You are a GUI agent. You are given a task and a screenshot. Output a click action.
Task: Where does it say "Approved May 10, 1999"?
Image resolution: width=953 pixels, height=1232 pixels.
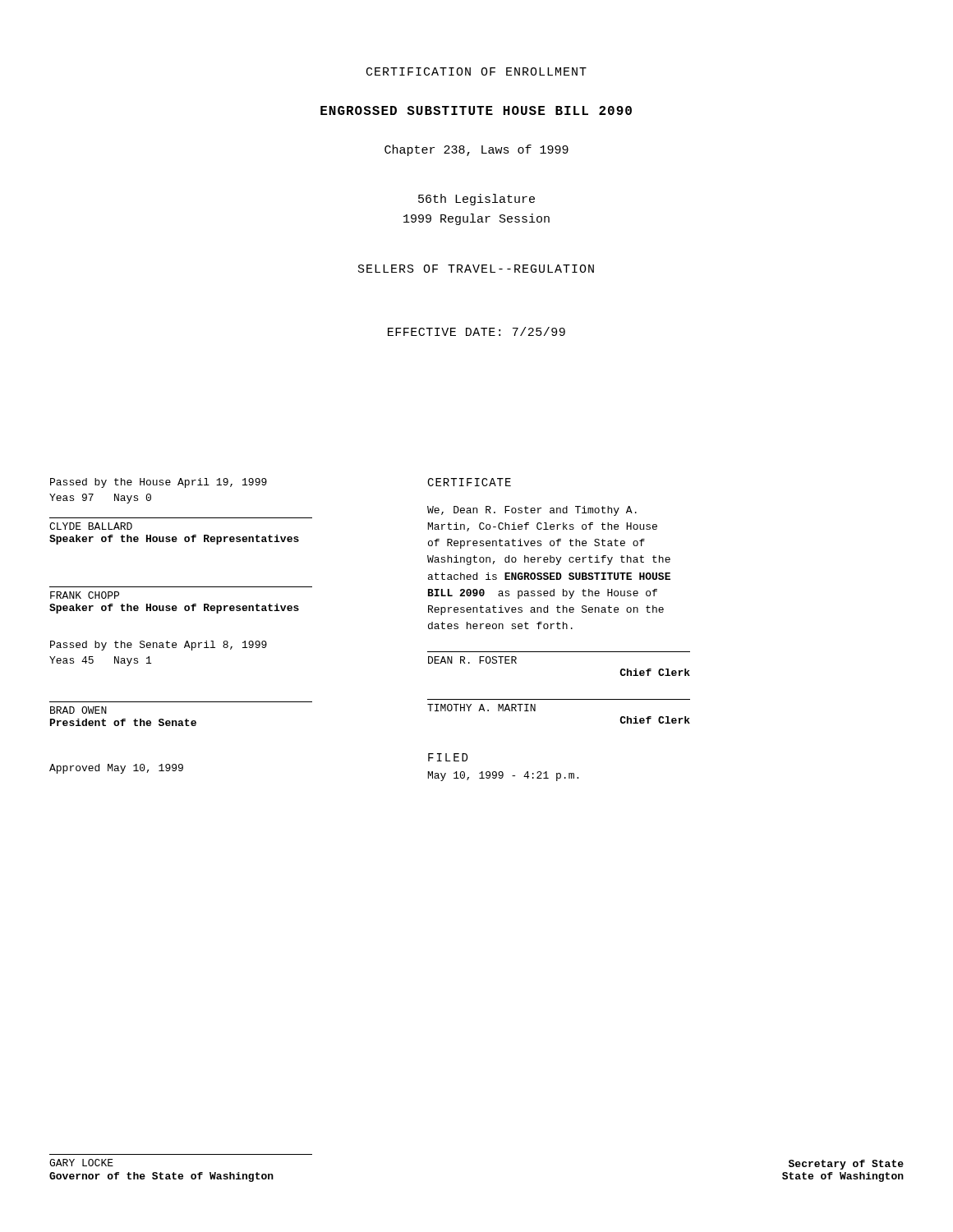116,769
